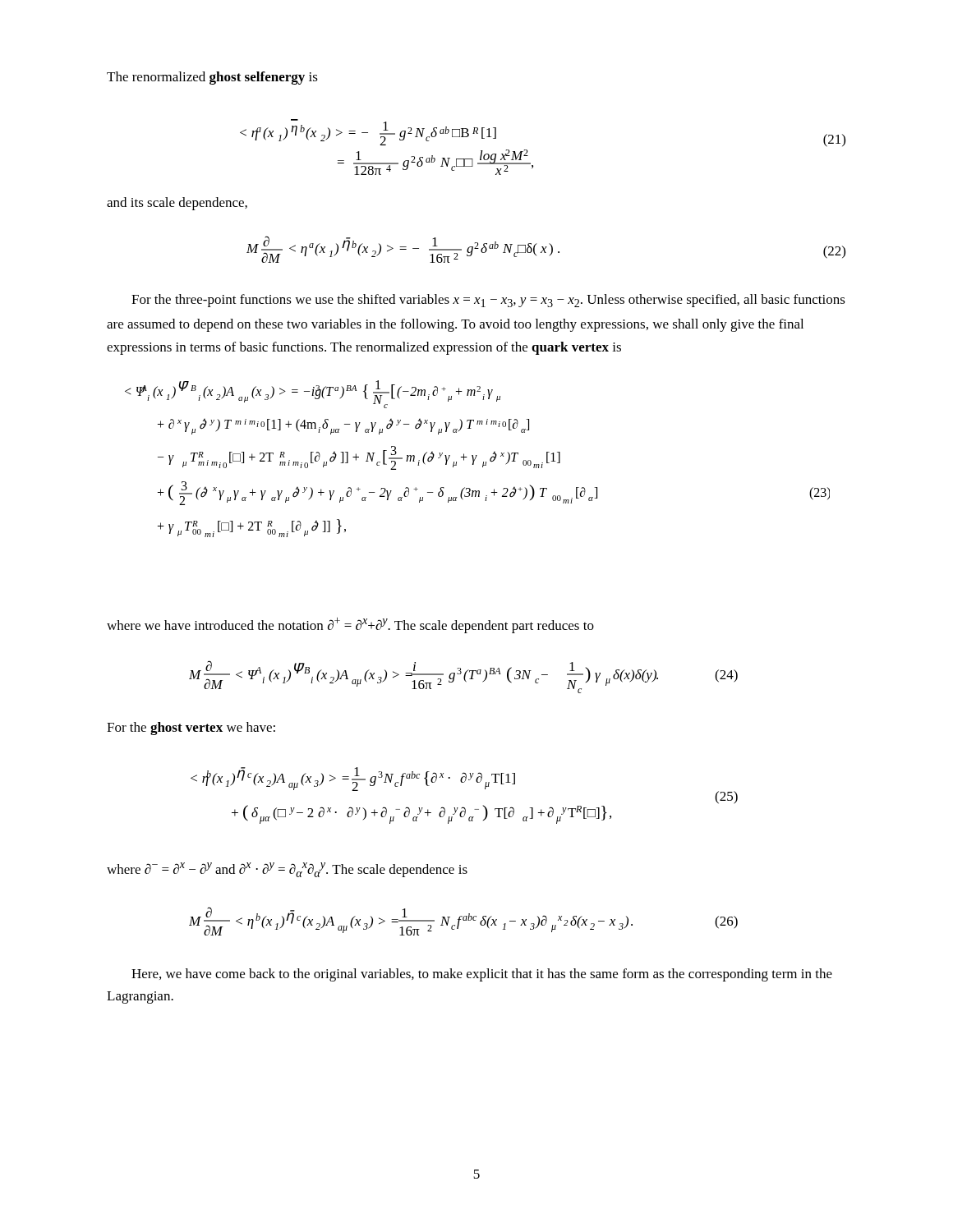
Task: Find the text block that reads "Here, we have come back"
Action: [470, 984]
